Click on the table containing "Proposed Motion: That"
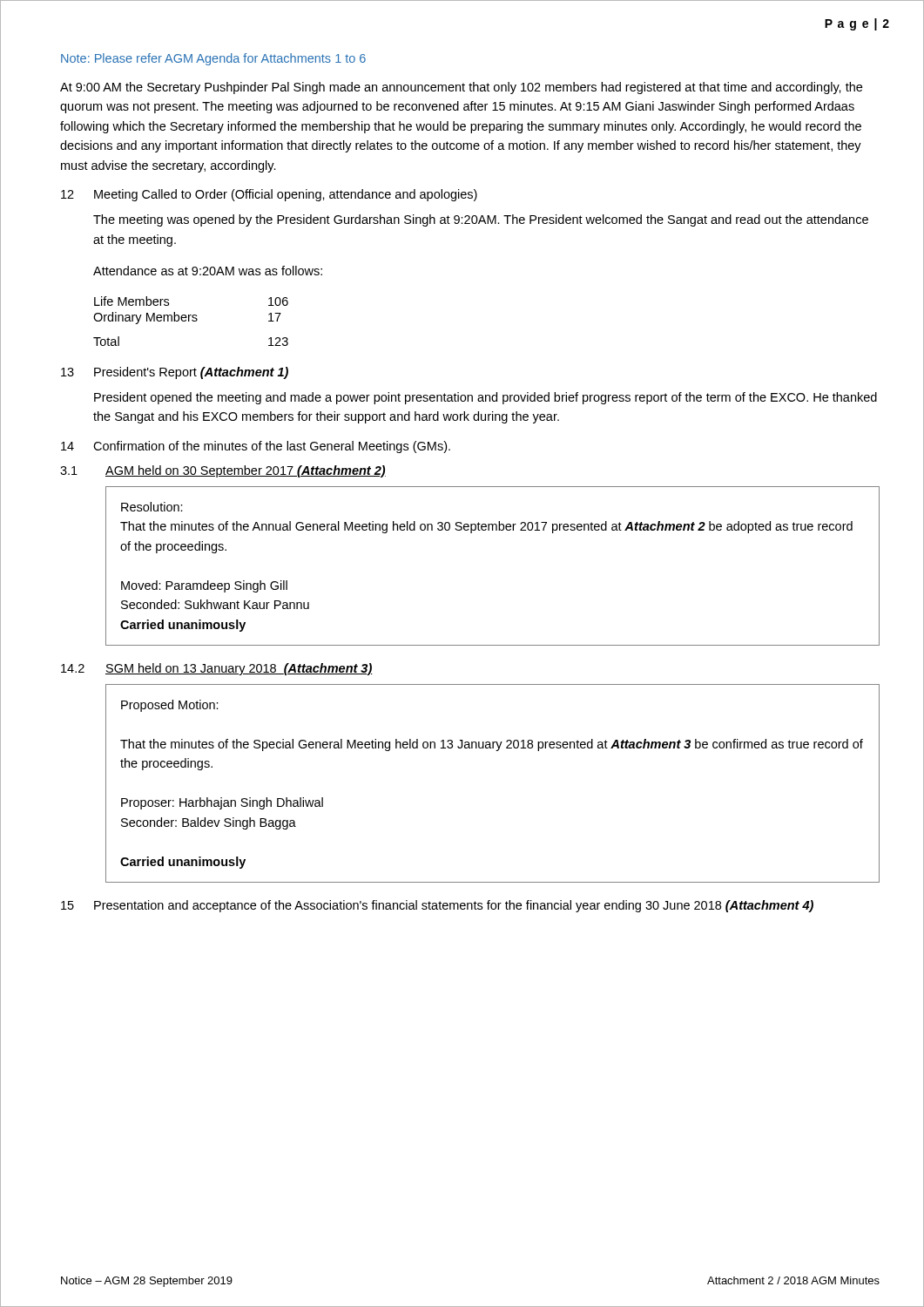Screen dimensions: 1307x924 coord(492,783)
